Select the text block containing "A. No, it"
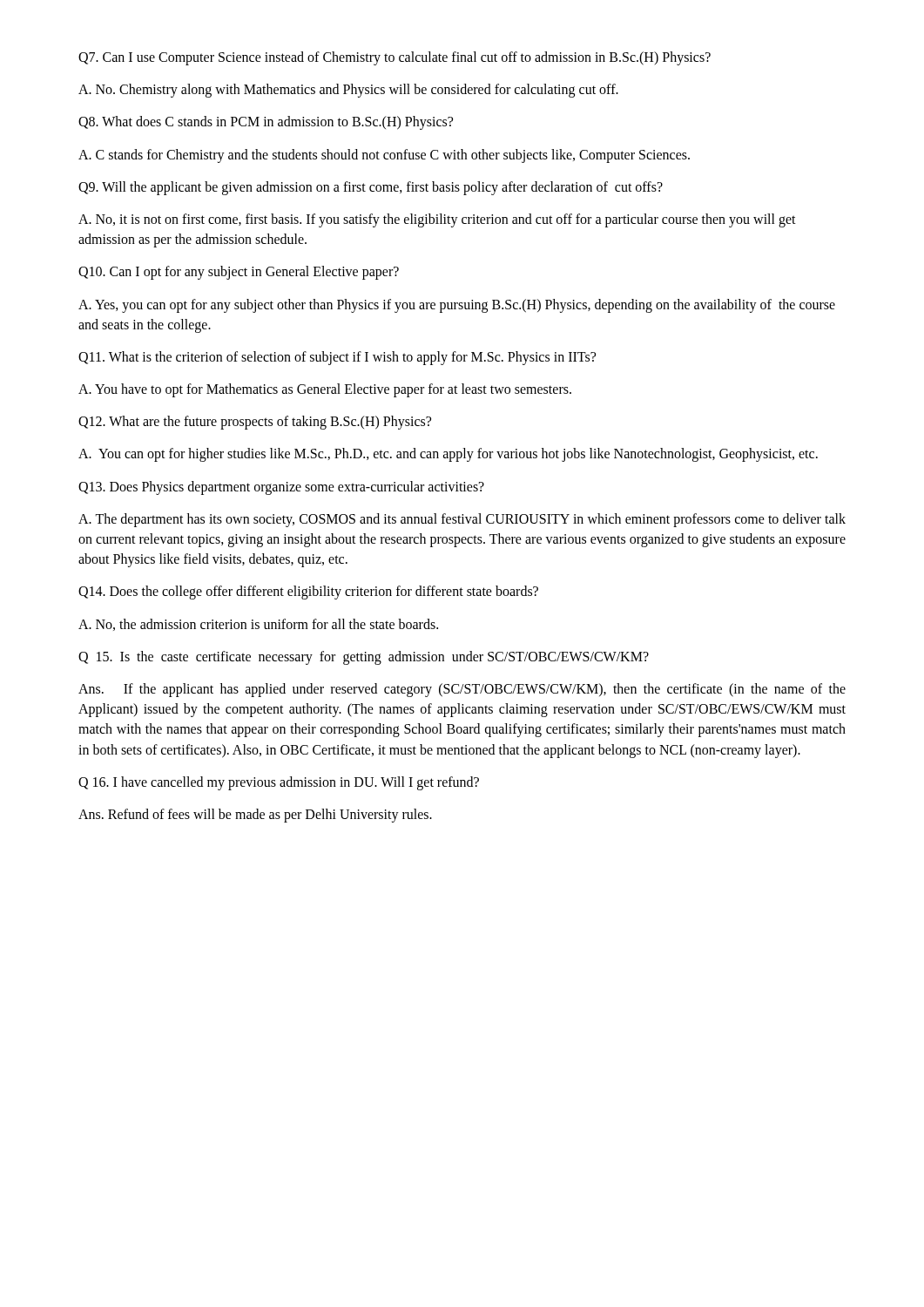 pos(437,229)
